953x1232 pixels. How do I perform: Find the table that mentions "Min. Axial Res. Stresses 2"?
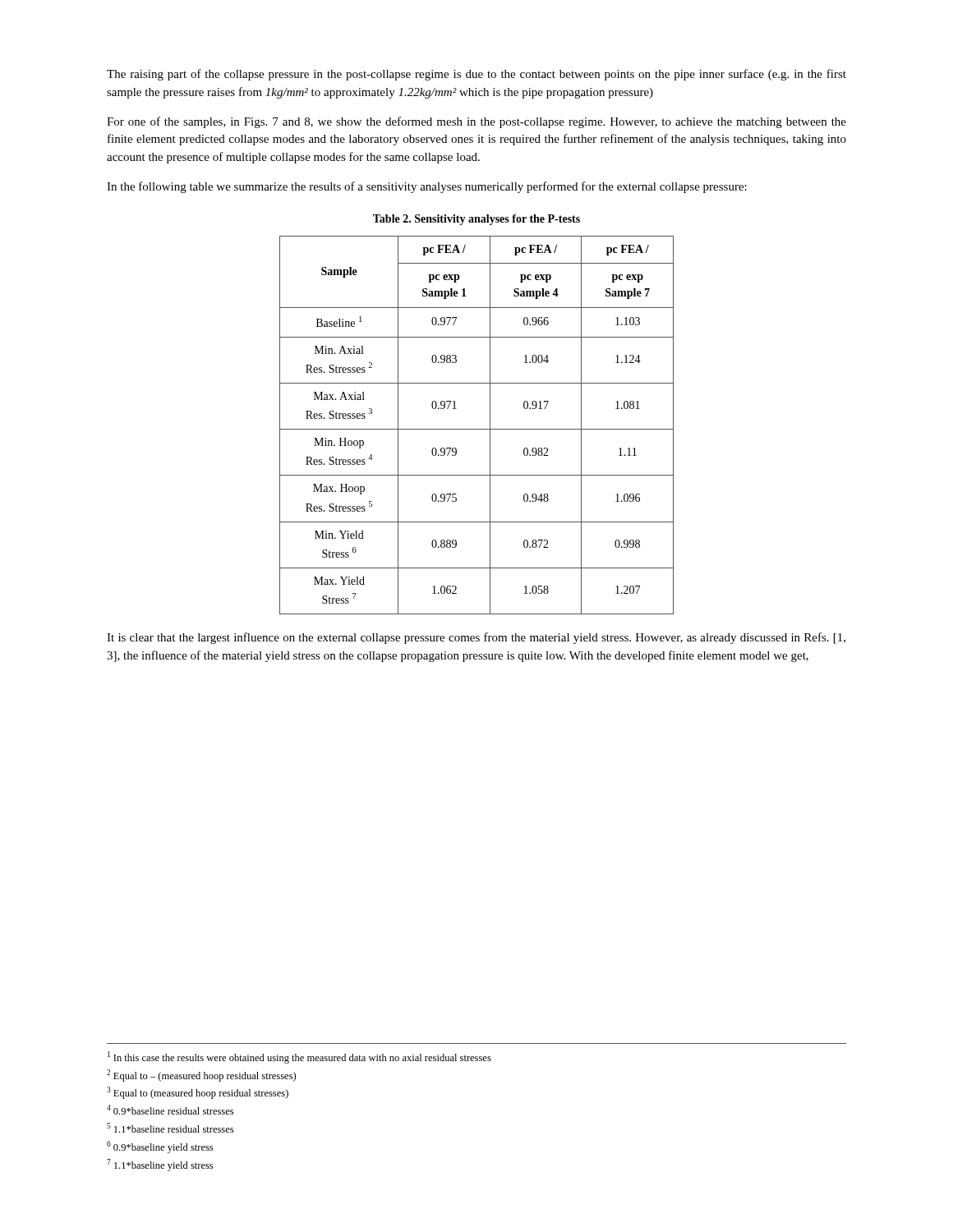pos(476,425)
